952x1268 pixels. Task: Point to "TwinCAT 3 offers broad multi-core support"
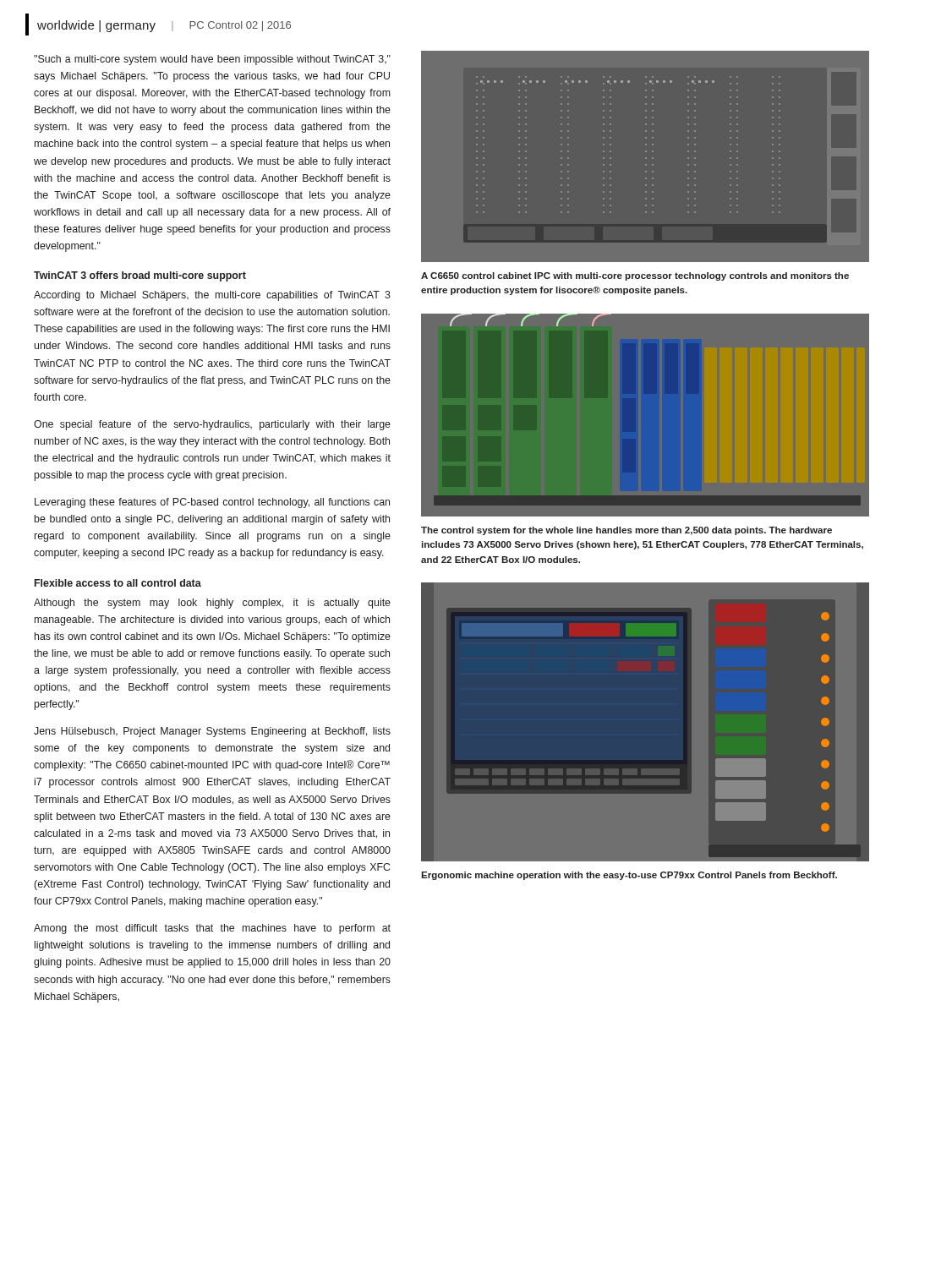[140, 276]
